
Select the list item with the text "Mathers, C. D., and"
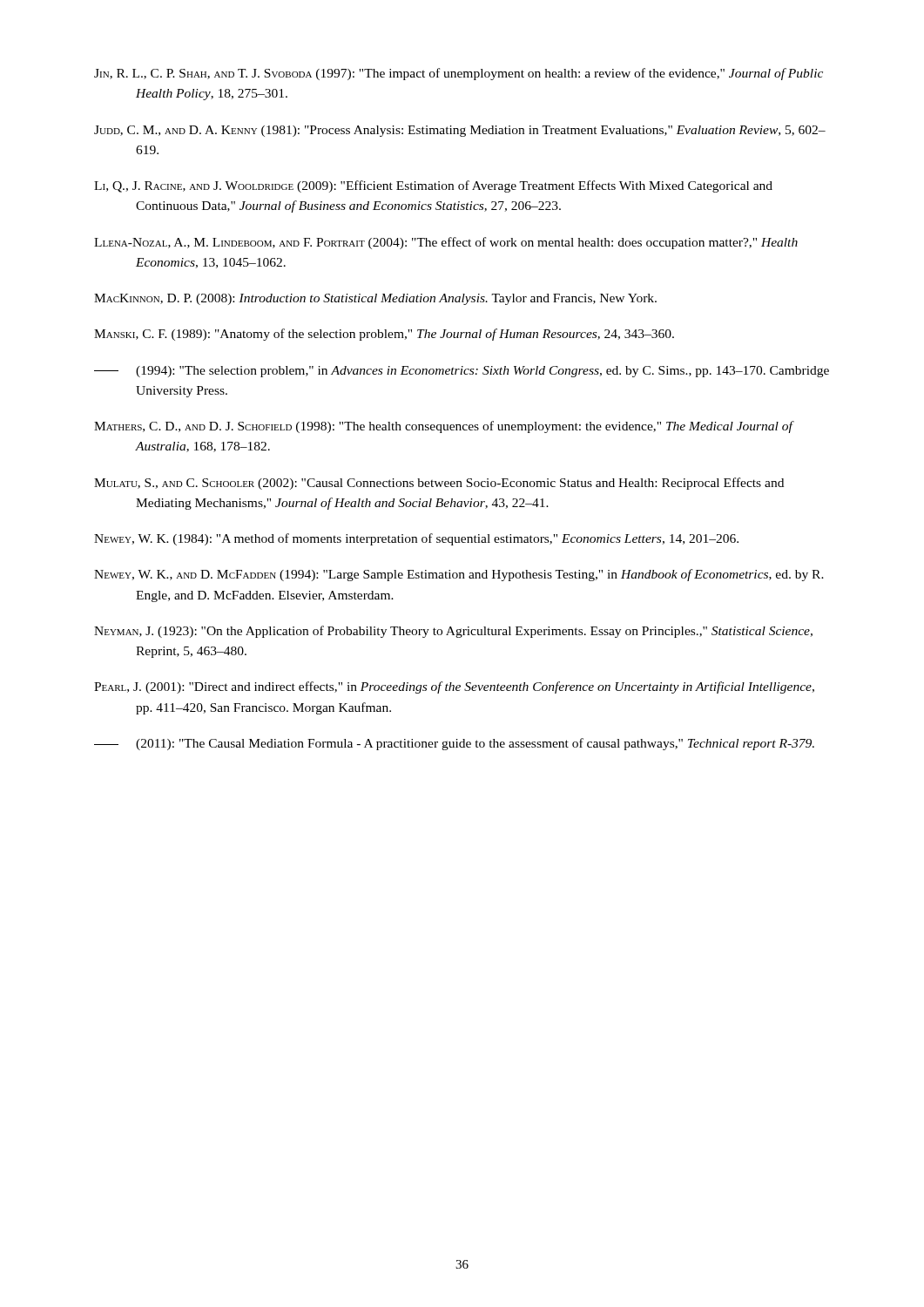443,436
